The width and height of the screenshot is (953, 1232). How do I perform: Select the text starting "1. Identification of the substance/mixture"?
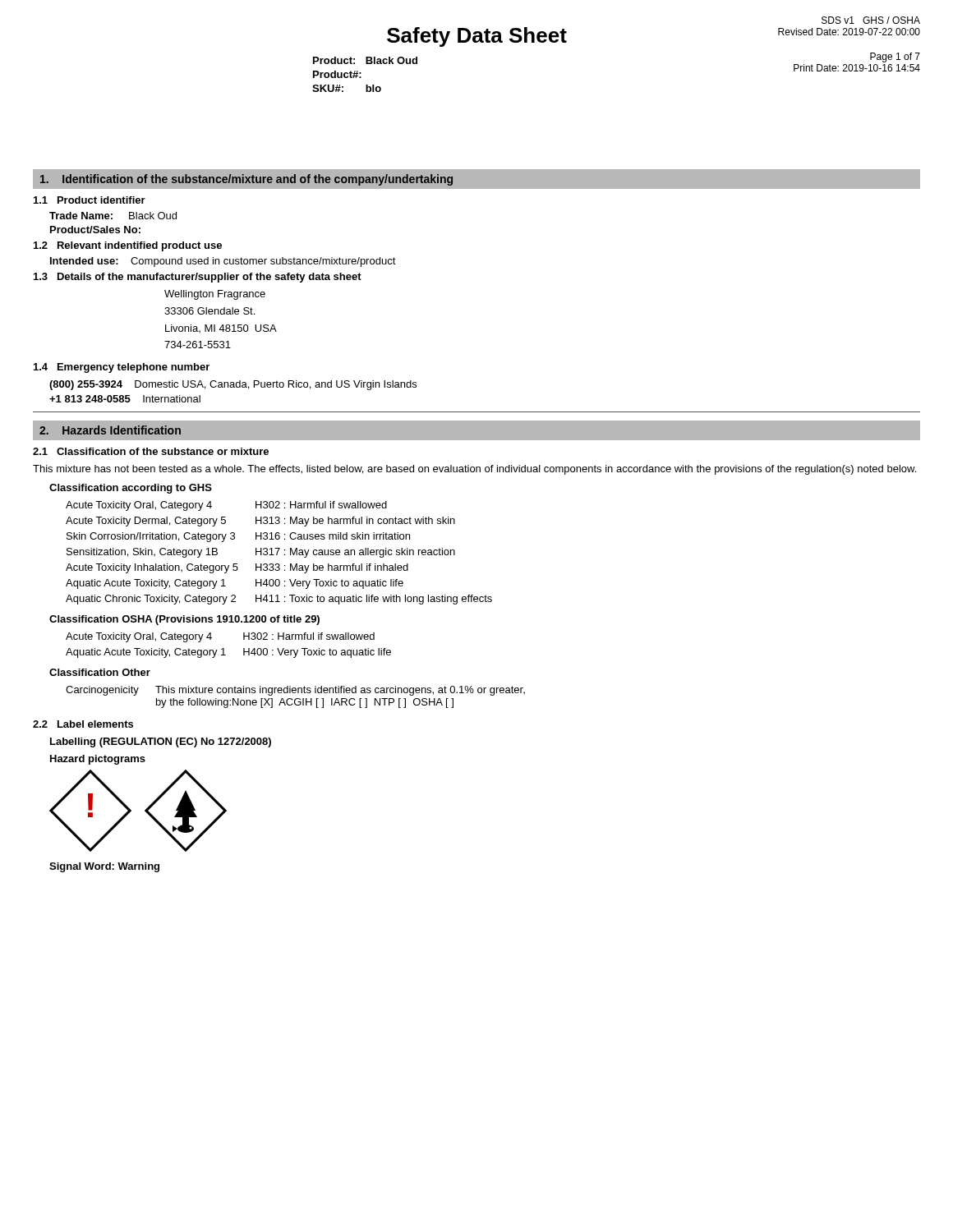tap(246, 179)
